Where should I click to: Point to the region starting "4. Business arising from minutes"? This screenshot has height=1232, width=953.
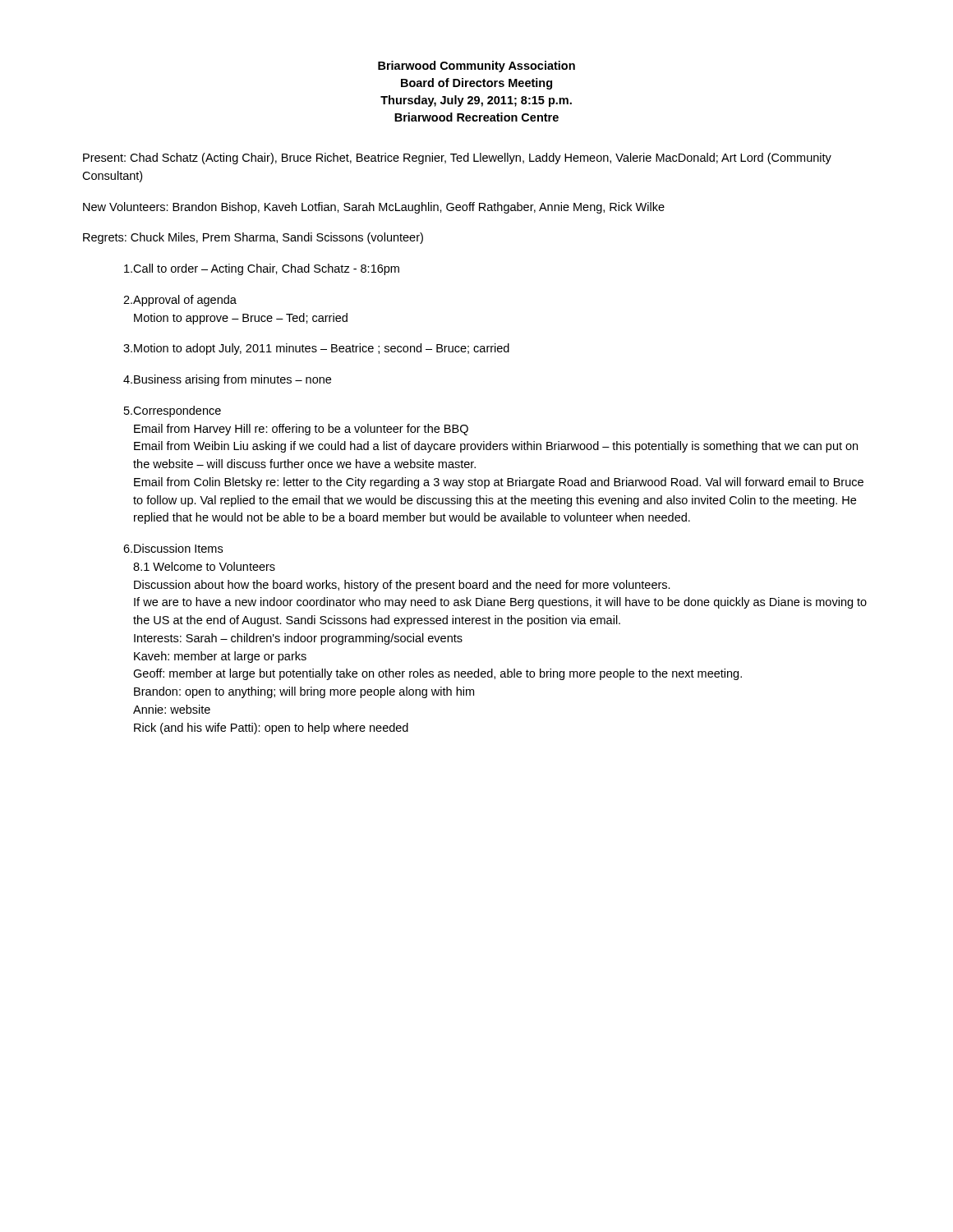pyautogui.click(x=227, y=380)
